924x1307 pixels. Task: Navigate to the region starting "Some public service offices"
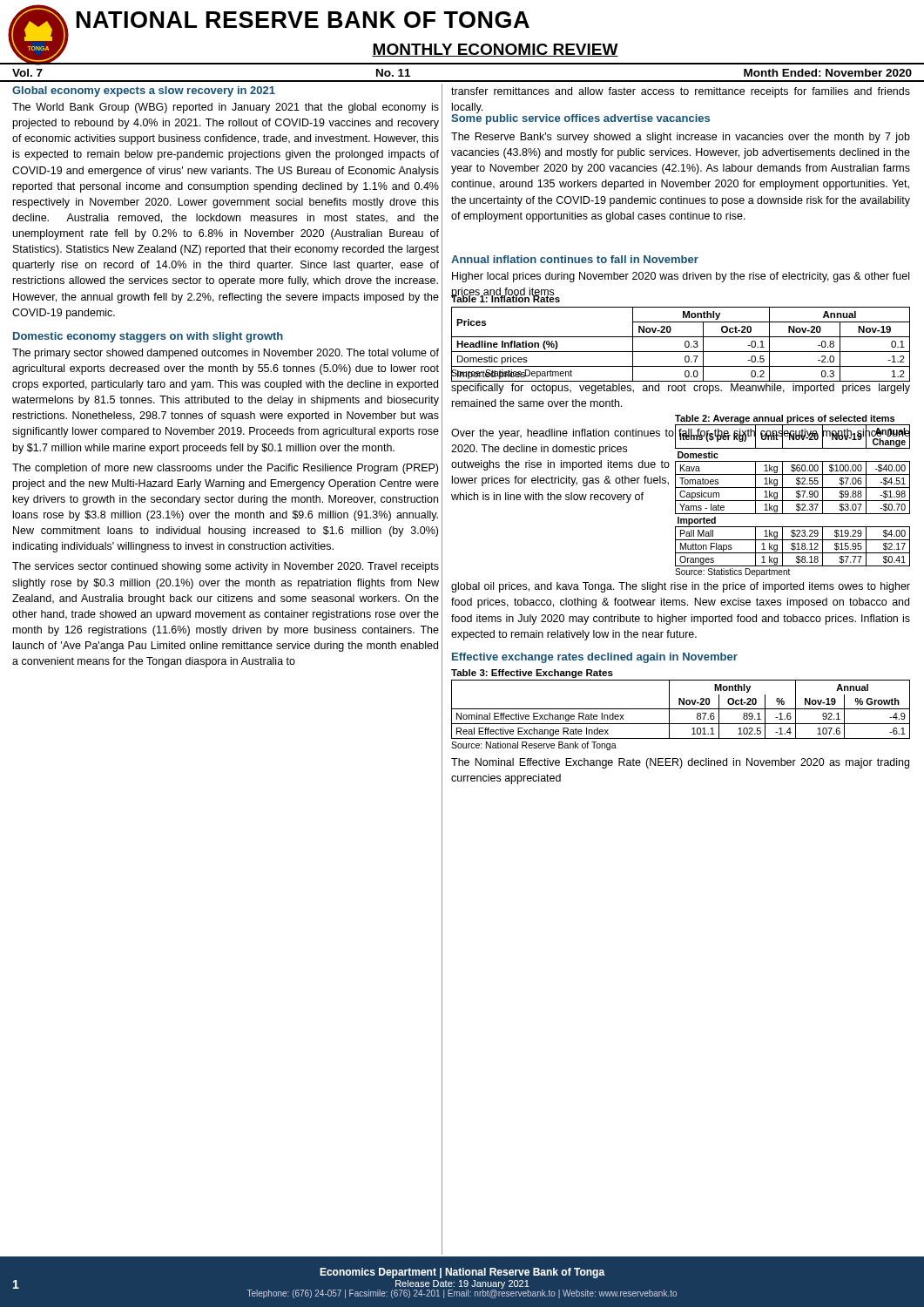[581, 118]
